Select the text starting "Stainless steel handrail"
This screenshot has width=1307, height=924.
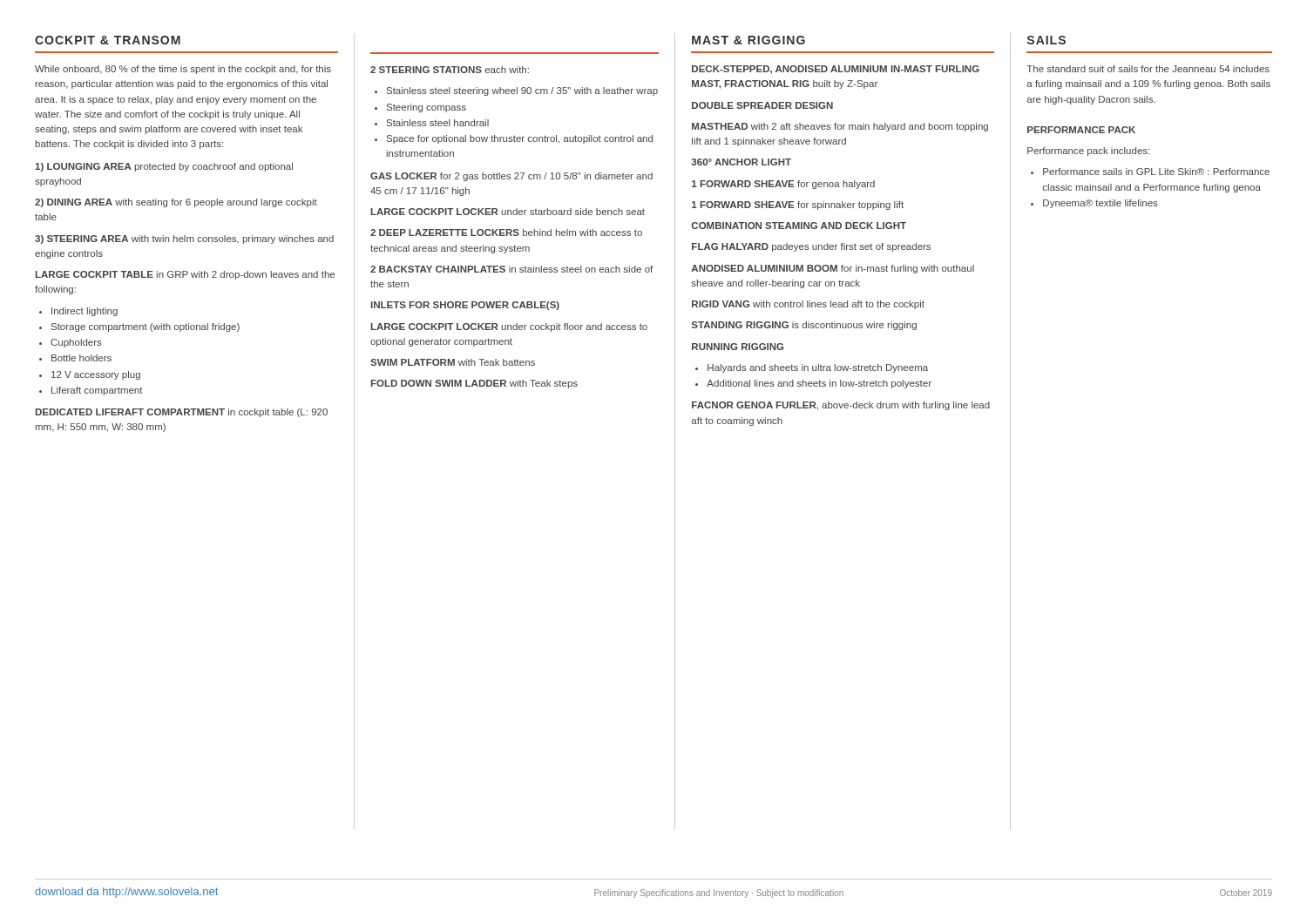coord(438,123)
